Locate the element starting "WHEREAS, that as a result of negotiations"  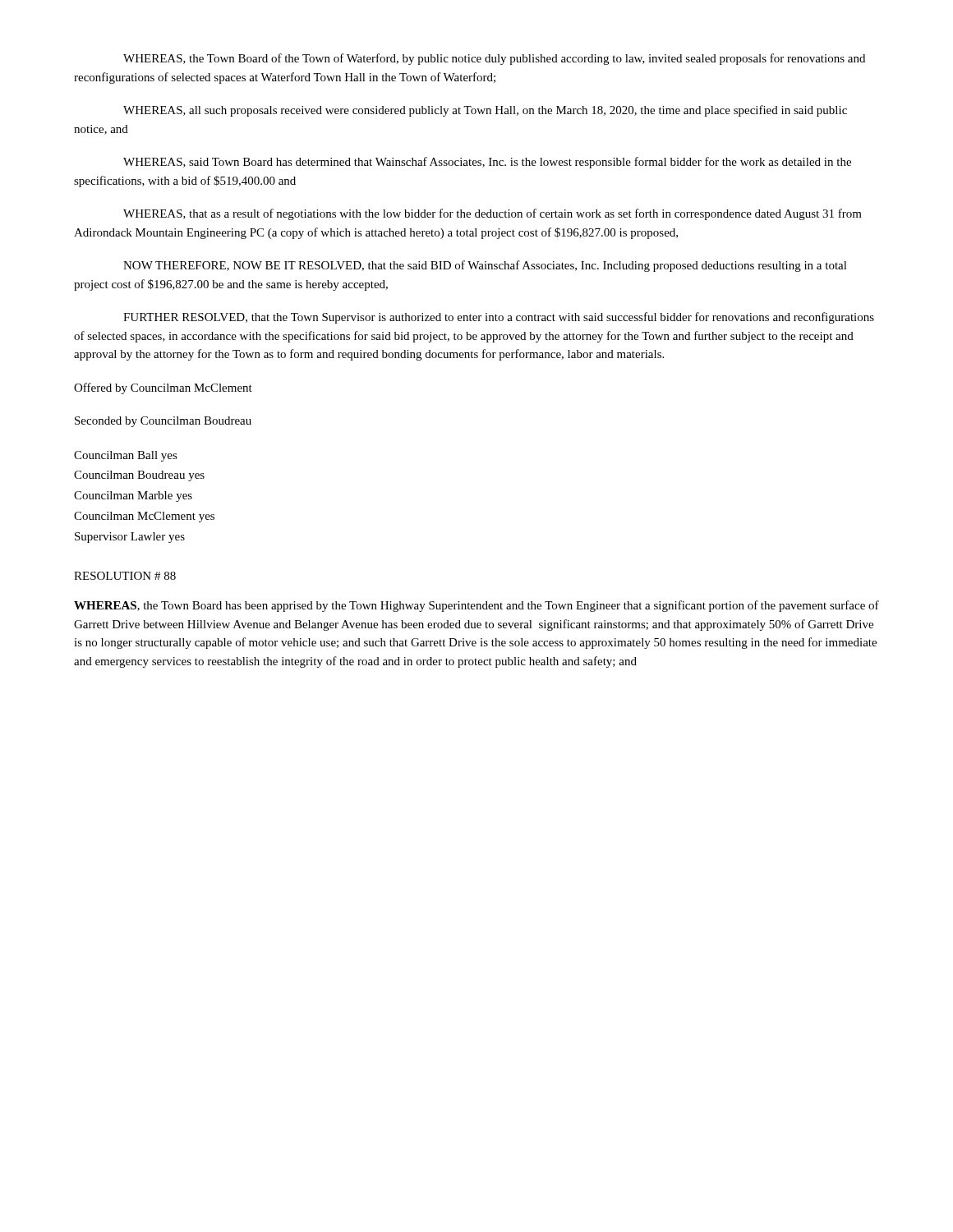click(468, 223)
